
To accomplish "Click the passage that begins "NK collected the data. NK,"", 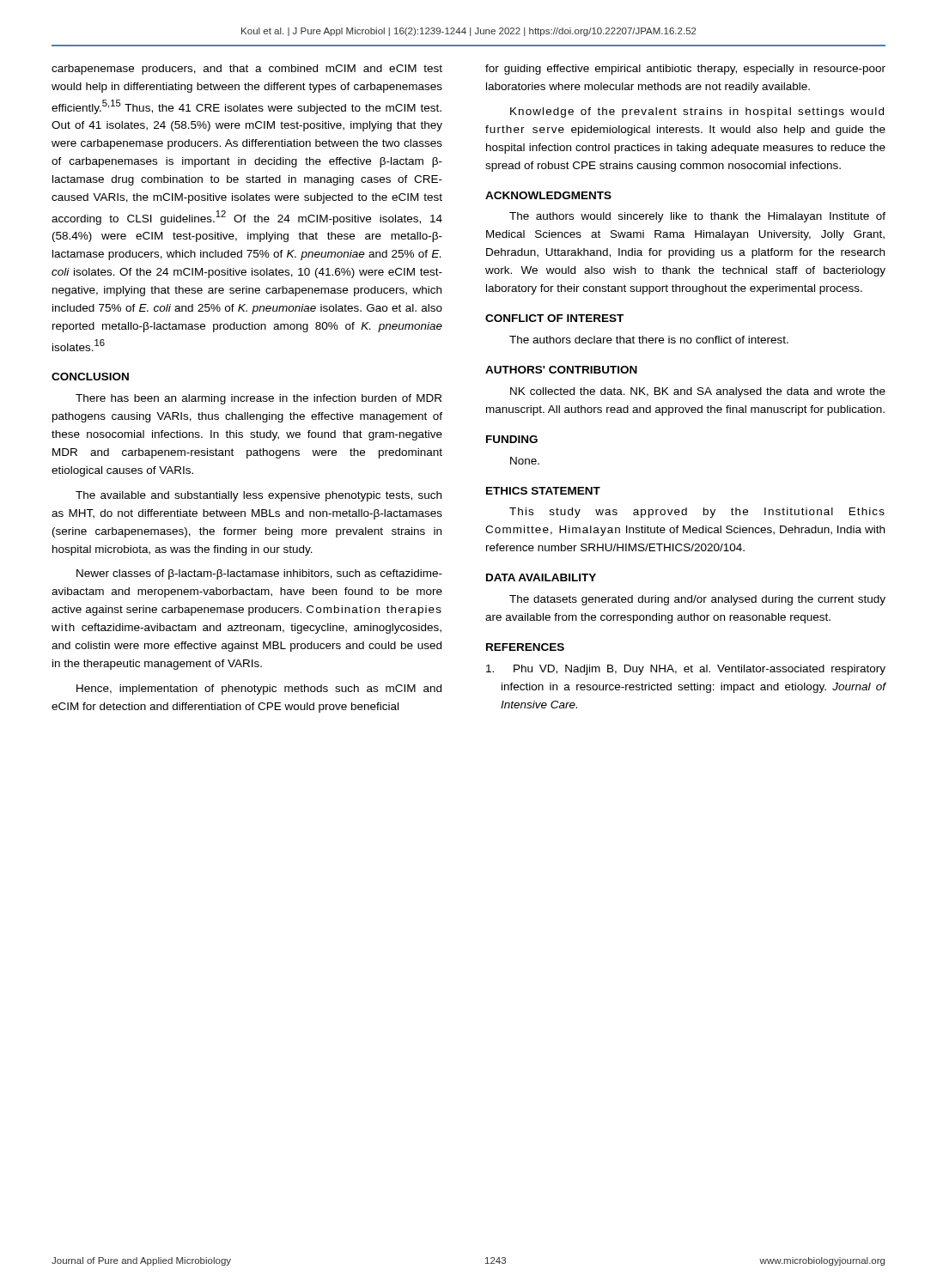I will pyautogui.click(x=685, y=401).
